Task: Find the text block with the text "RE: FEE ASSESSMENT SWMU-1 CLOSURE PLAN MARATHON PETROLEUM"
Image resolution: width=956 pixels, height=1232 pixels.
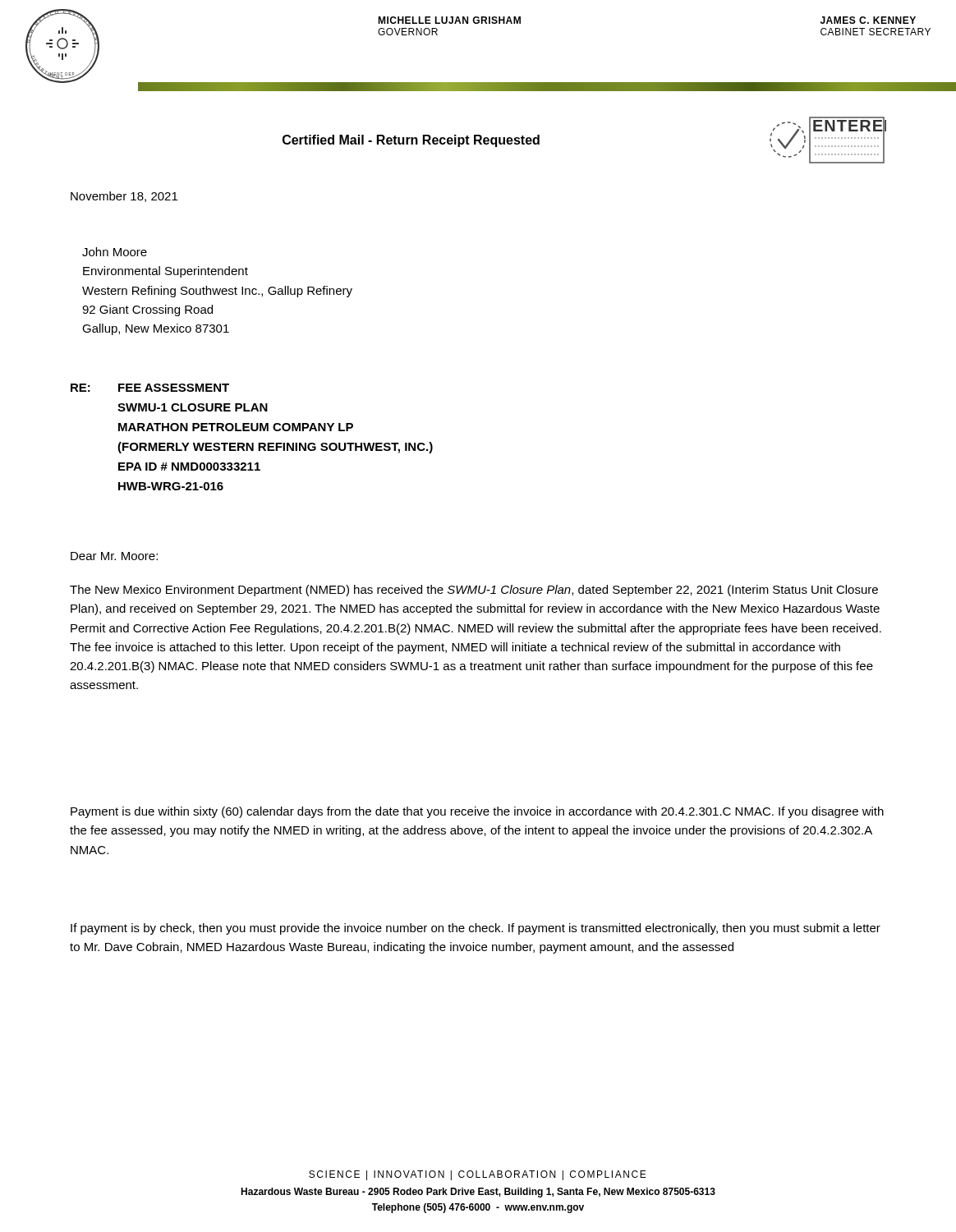Action: click(x=251, y=437)
